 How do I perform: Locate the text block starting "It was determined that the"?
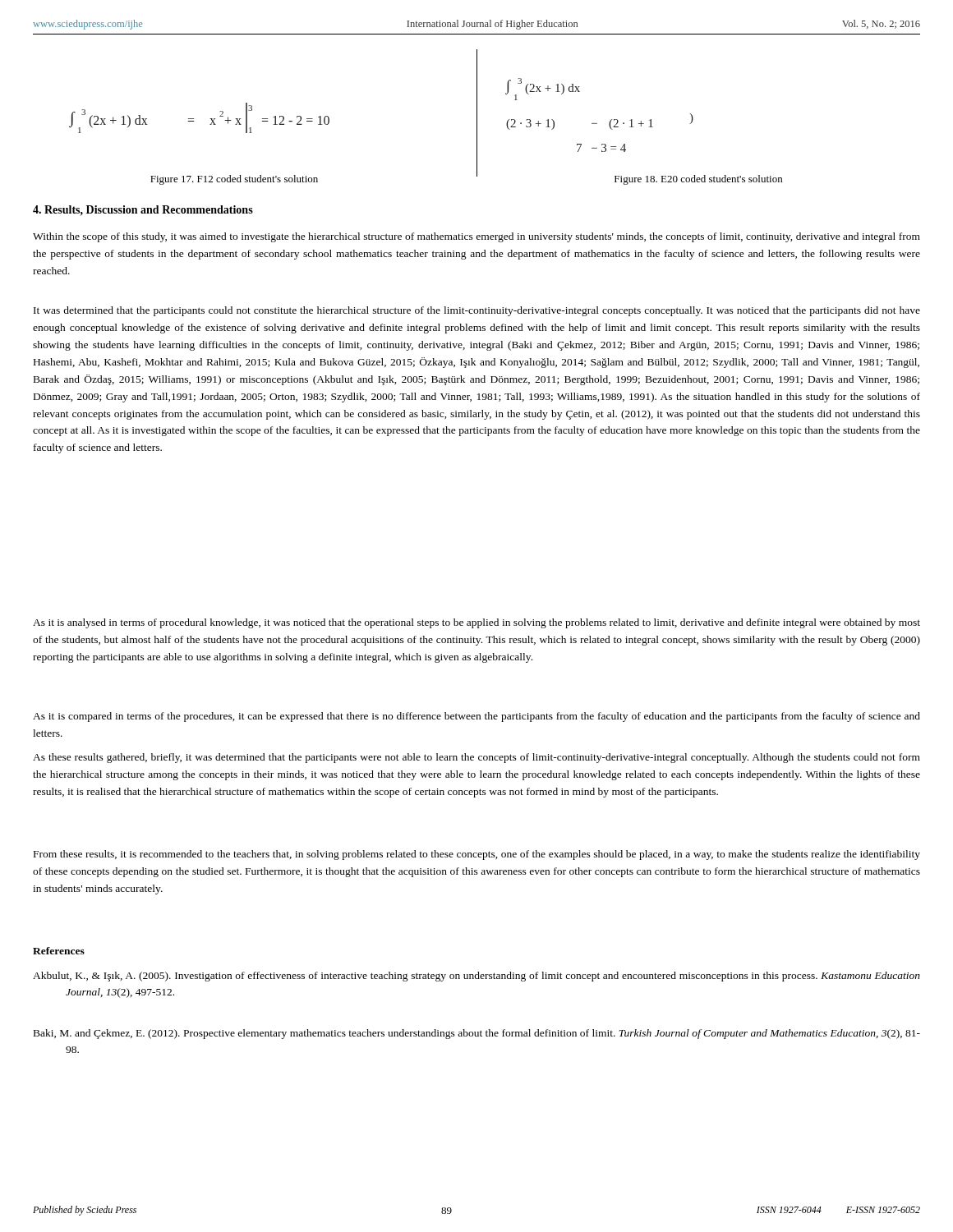pos(476,379)
